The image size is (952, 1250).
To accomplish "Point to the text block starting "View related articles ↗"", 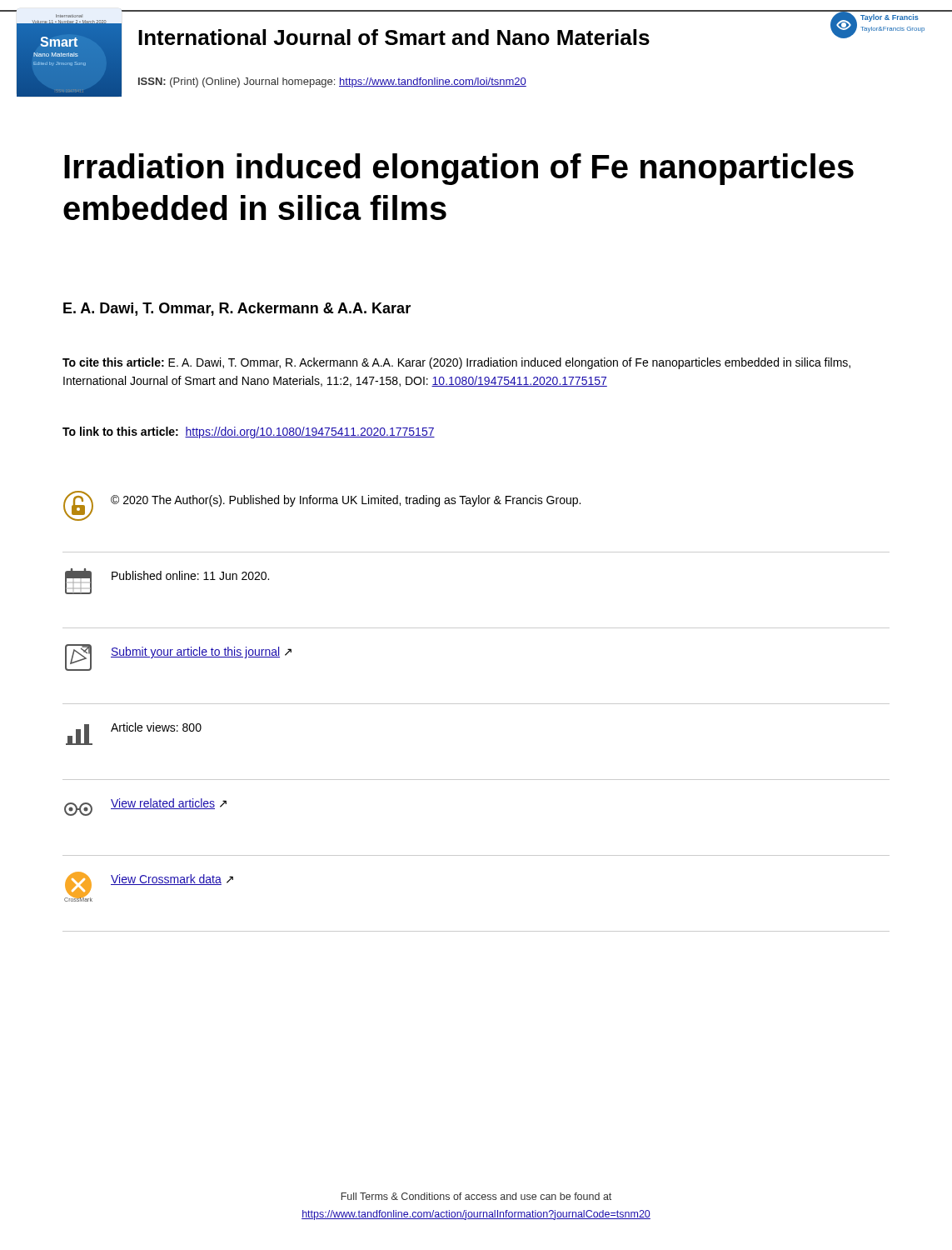I will [170, 803].
